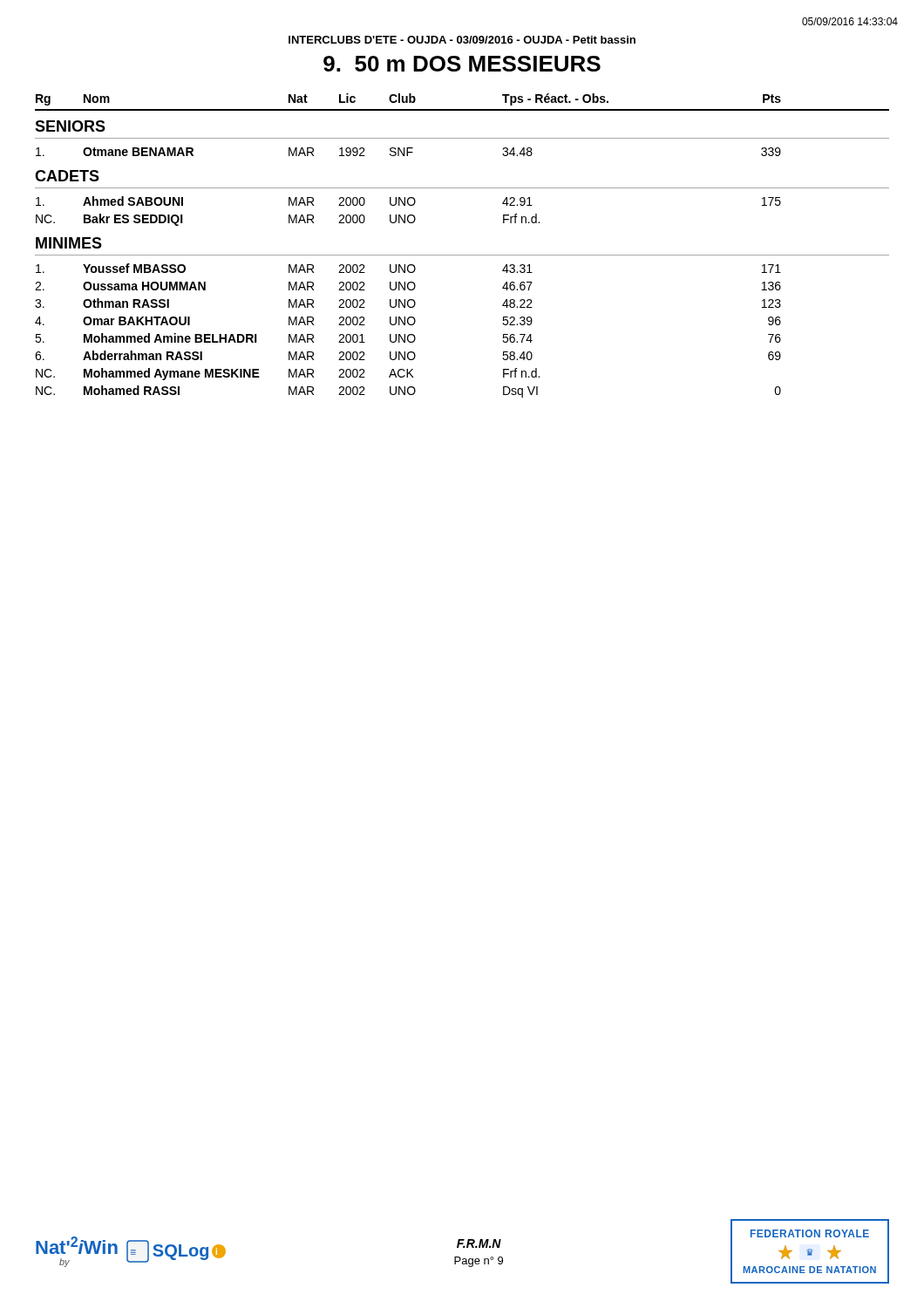Locate the table with the text "Ahmed SABOUNI MAR"
The image size is (924, 1308).
(x=462, y=210)
